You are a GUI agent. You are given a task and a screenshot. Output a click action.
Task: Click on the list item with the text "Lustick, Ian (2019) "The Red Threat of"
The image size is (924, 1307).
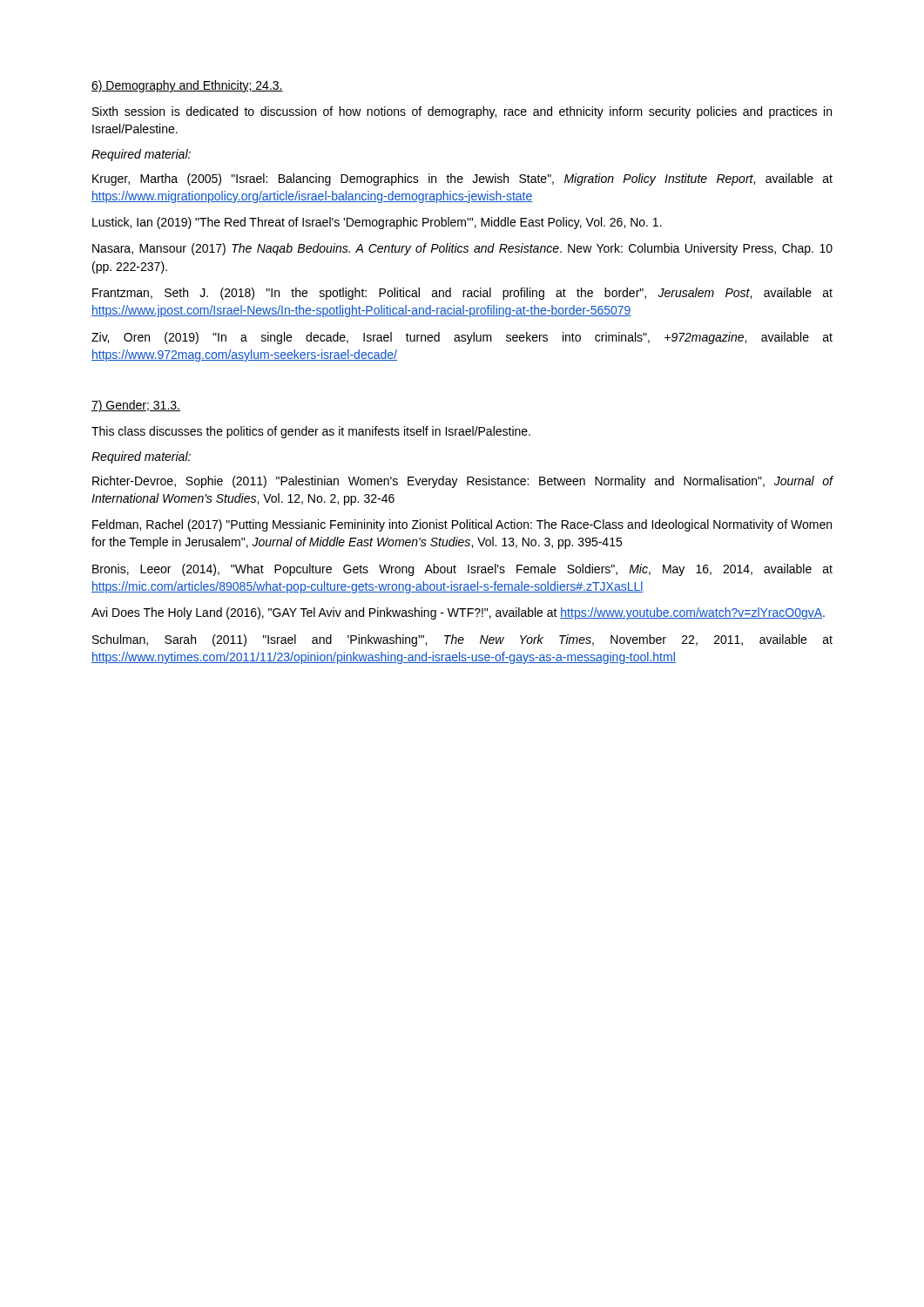click(377, 222)
